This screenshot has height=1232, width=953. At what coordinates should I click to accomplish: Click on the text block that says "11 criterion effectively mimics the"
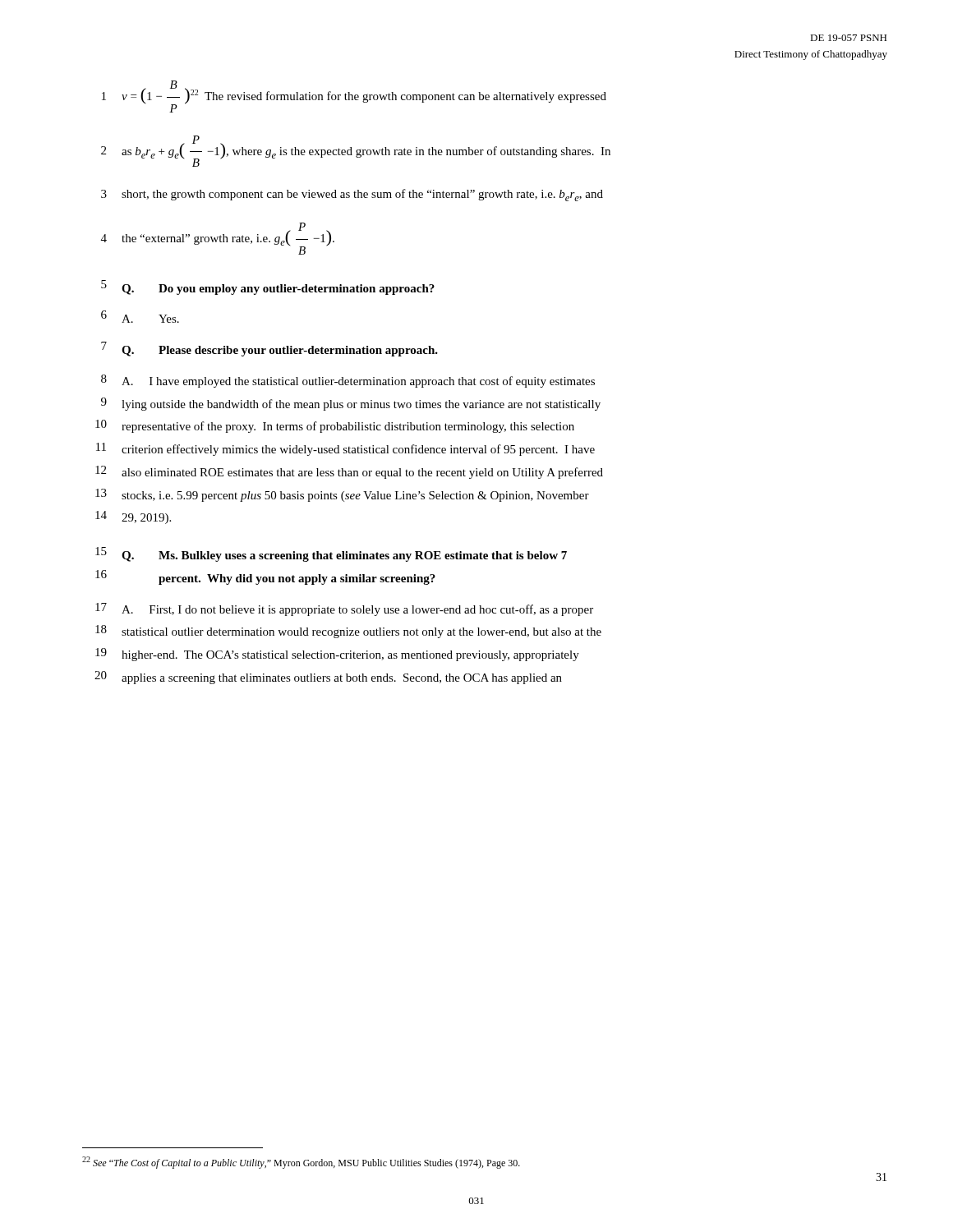(x=485, y=450)
